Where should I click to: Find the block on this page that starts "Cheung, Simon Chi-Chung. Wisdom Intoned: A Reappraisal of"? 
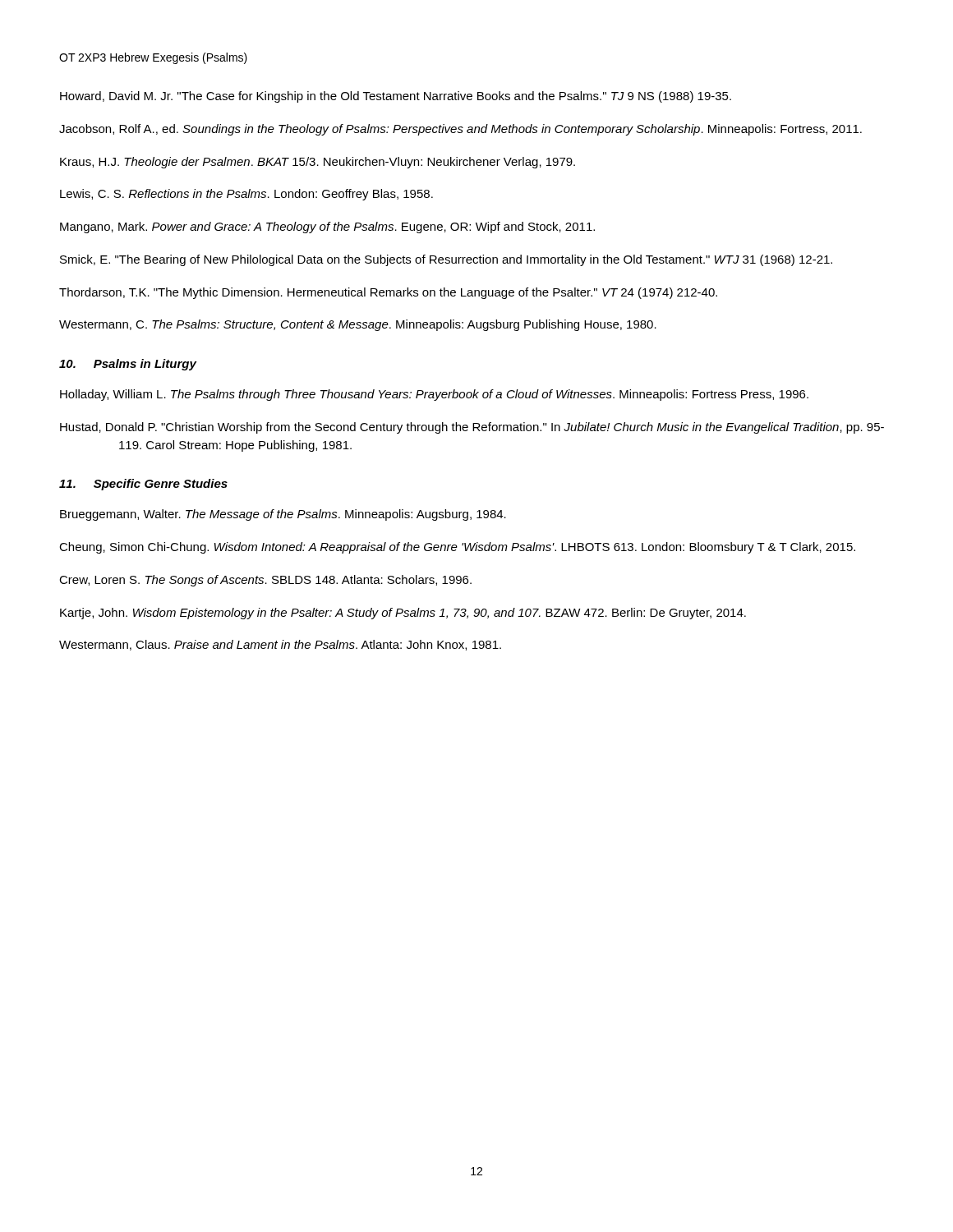(x=476, y=547)
